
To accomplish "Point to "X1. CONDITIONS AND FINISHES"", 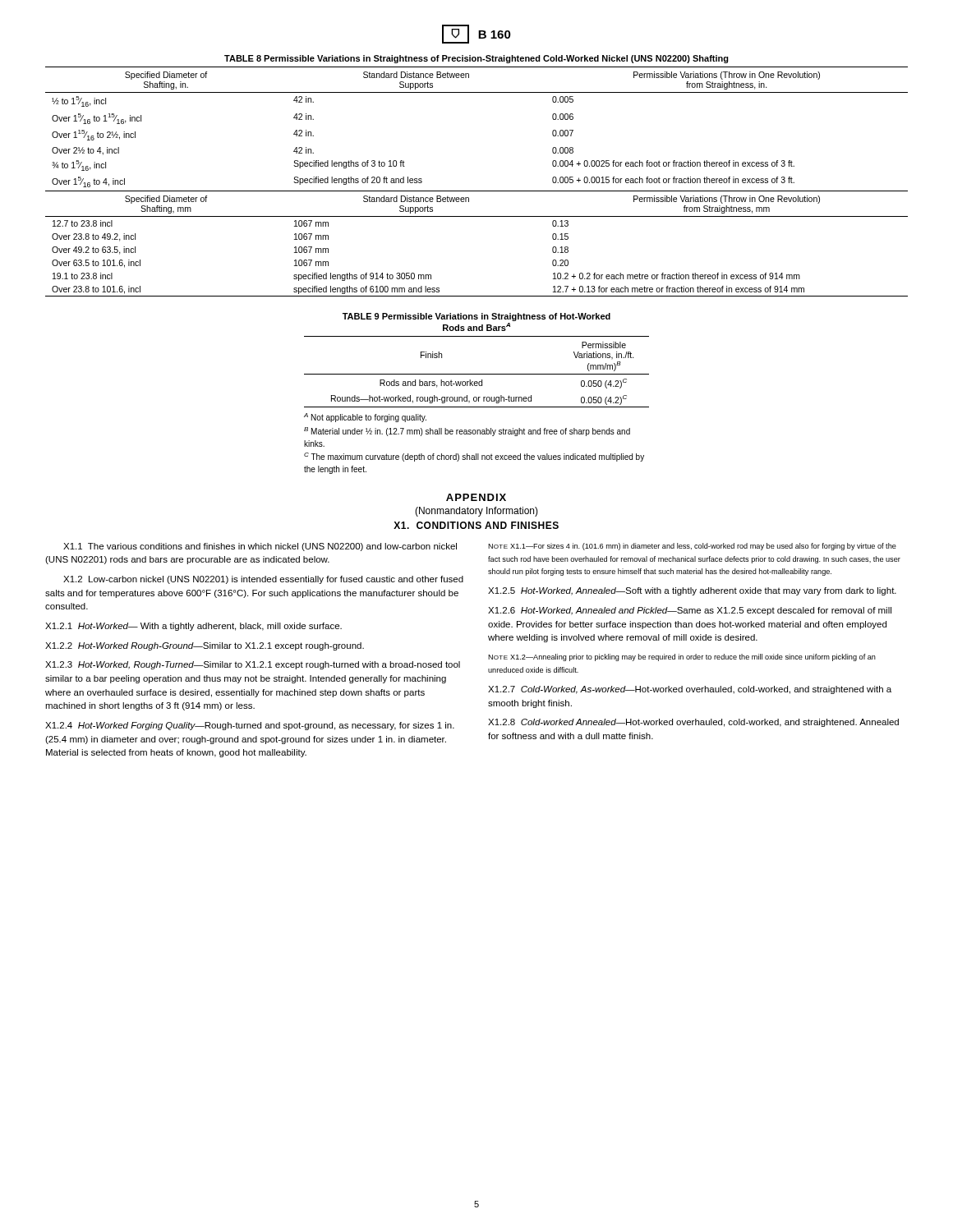I will 476,525.
